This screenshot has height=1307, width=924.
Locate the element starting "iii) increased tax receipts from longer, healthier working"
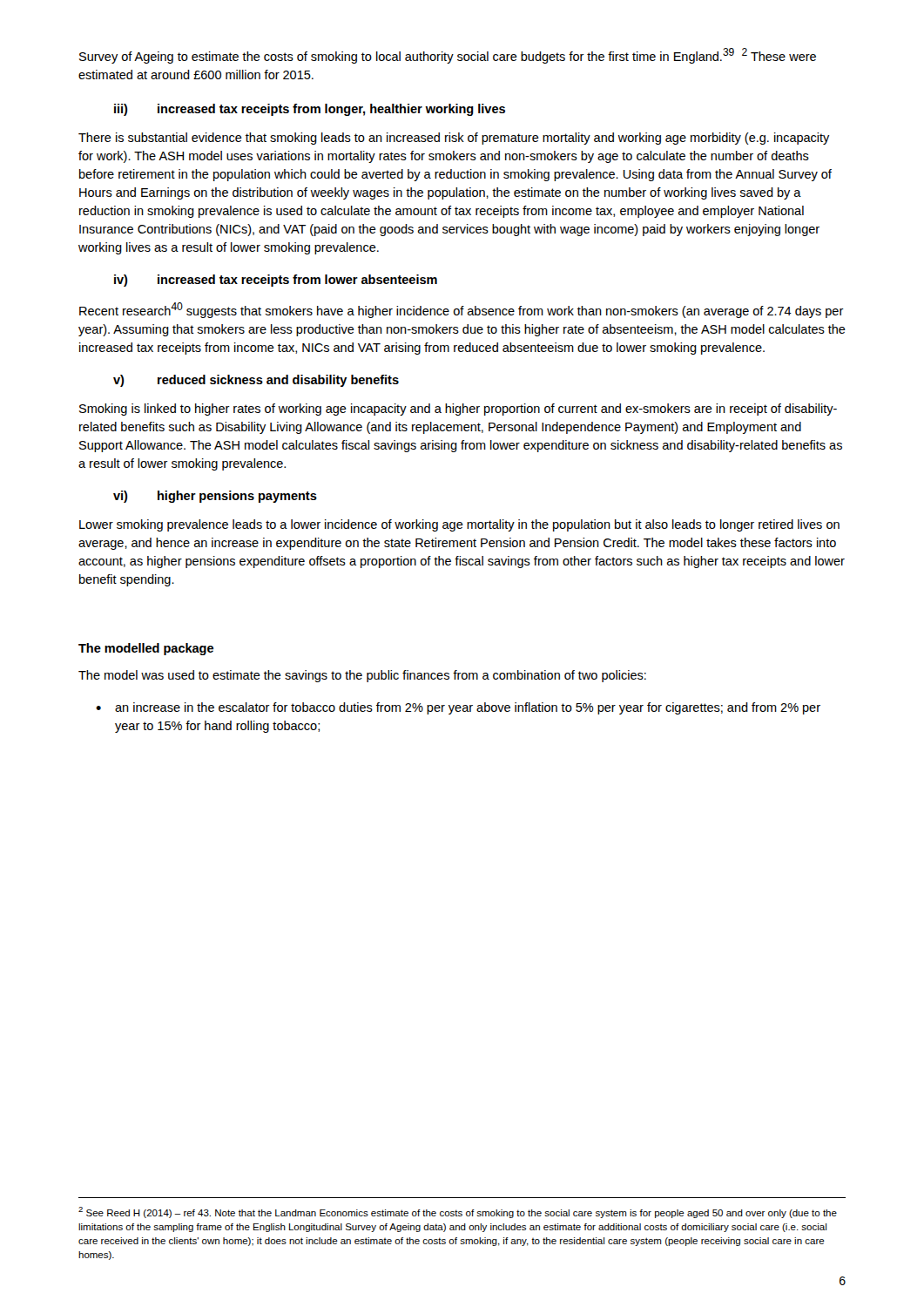tap(309, 109)
